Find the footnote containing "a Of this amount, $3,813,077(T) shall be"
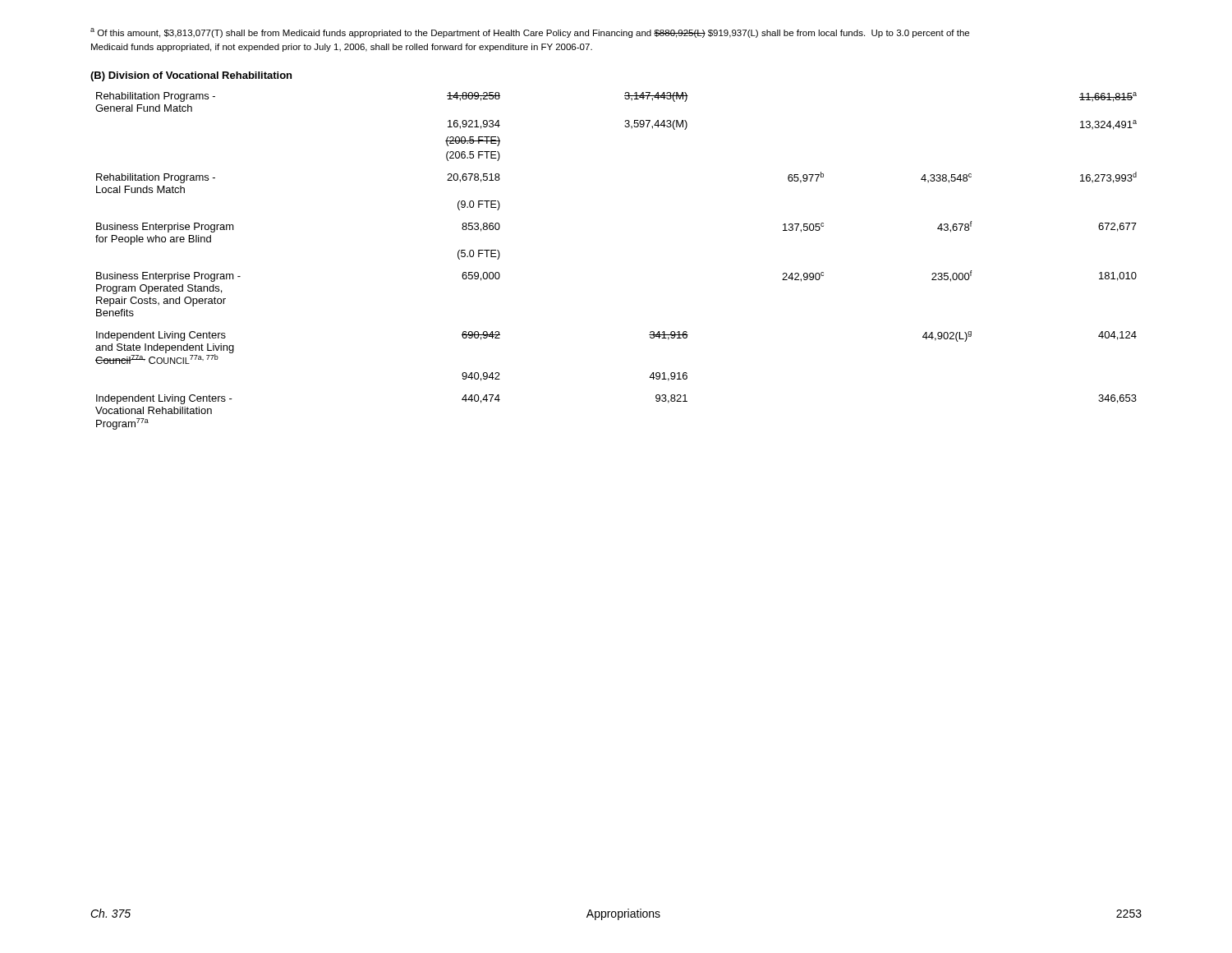This screenshot has height=953, width=1232. click(x=530, y=39)
